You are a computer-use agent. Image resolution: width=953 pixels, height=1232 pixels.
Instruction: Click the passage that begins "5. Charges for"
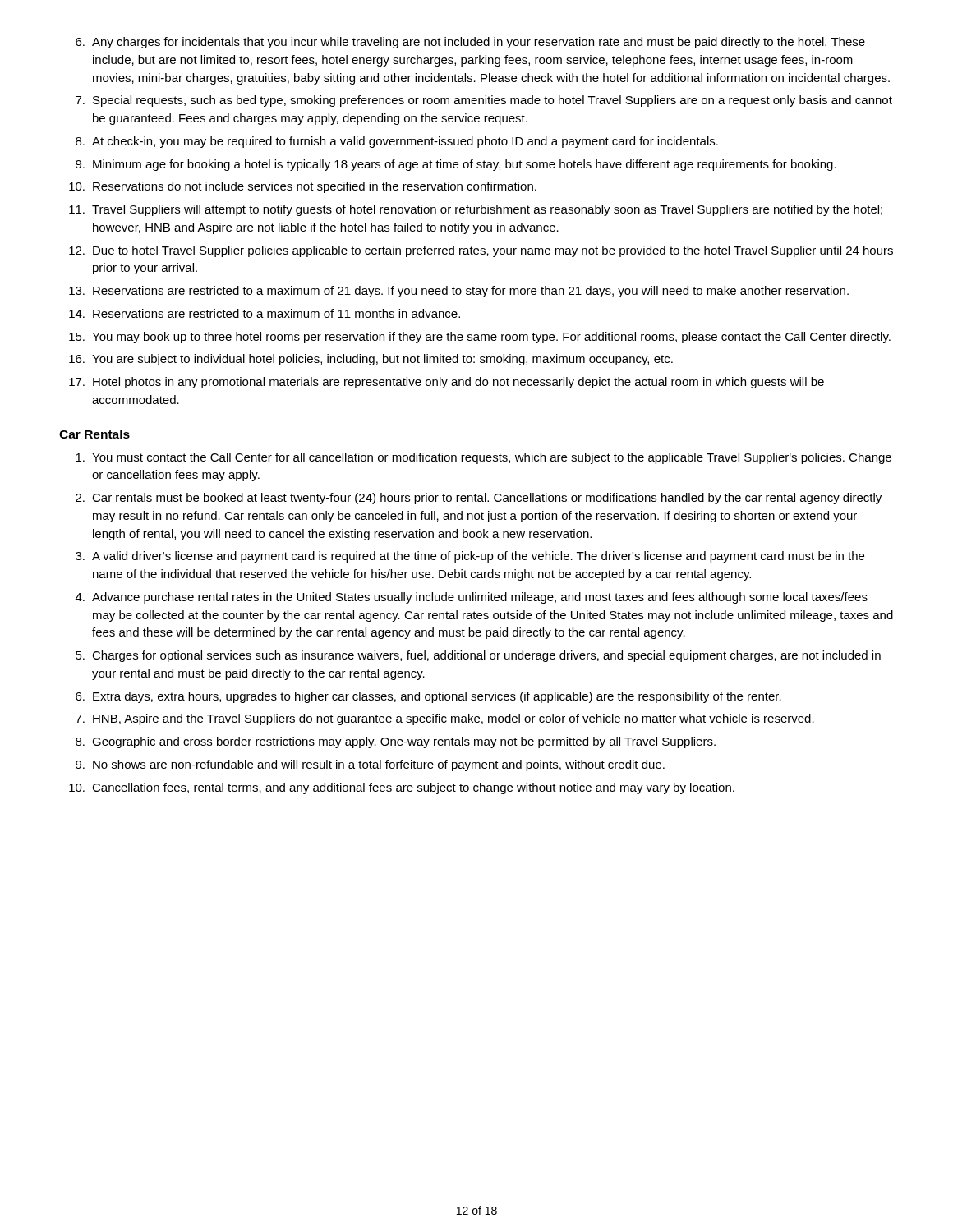(476, 664)
